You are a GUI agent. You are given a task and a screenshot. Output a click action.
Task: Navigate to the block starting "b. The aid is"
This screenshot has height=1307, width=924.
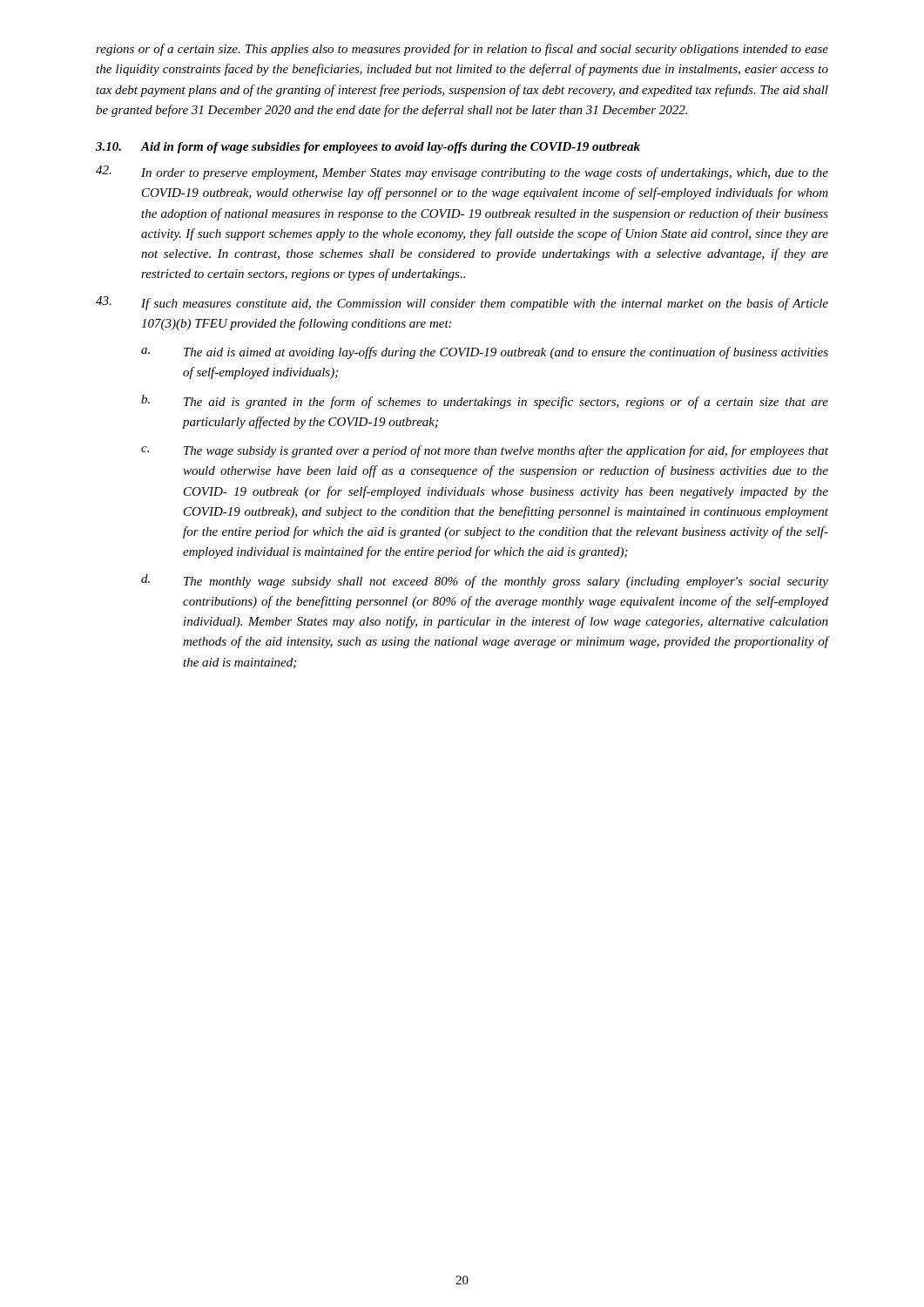485,412
